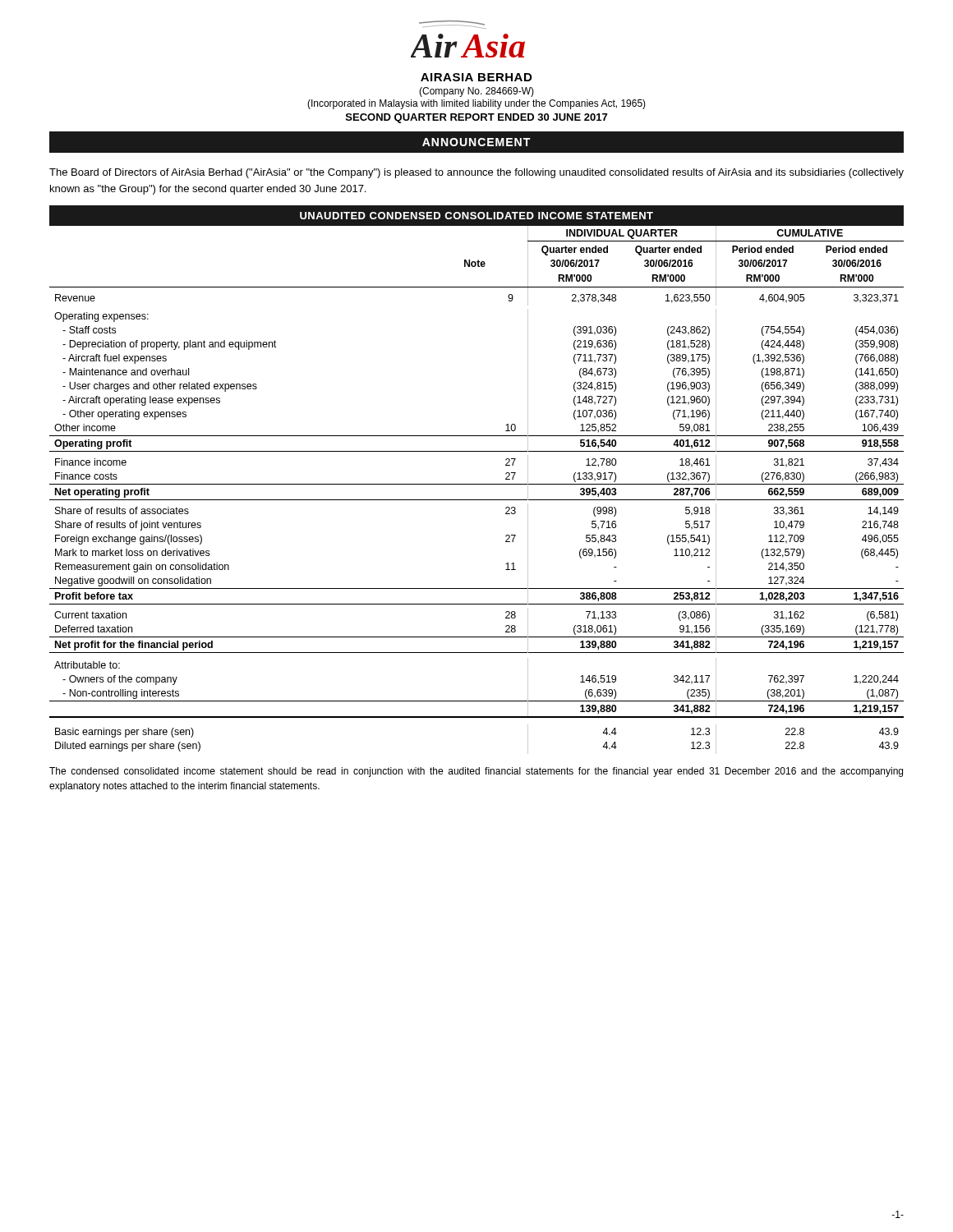Find the passage starting "The condensed consolidated income statement should"
Screen dimensions: 1232x953
tap(476, 779)
